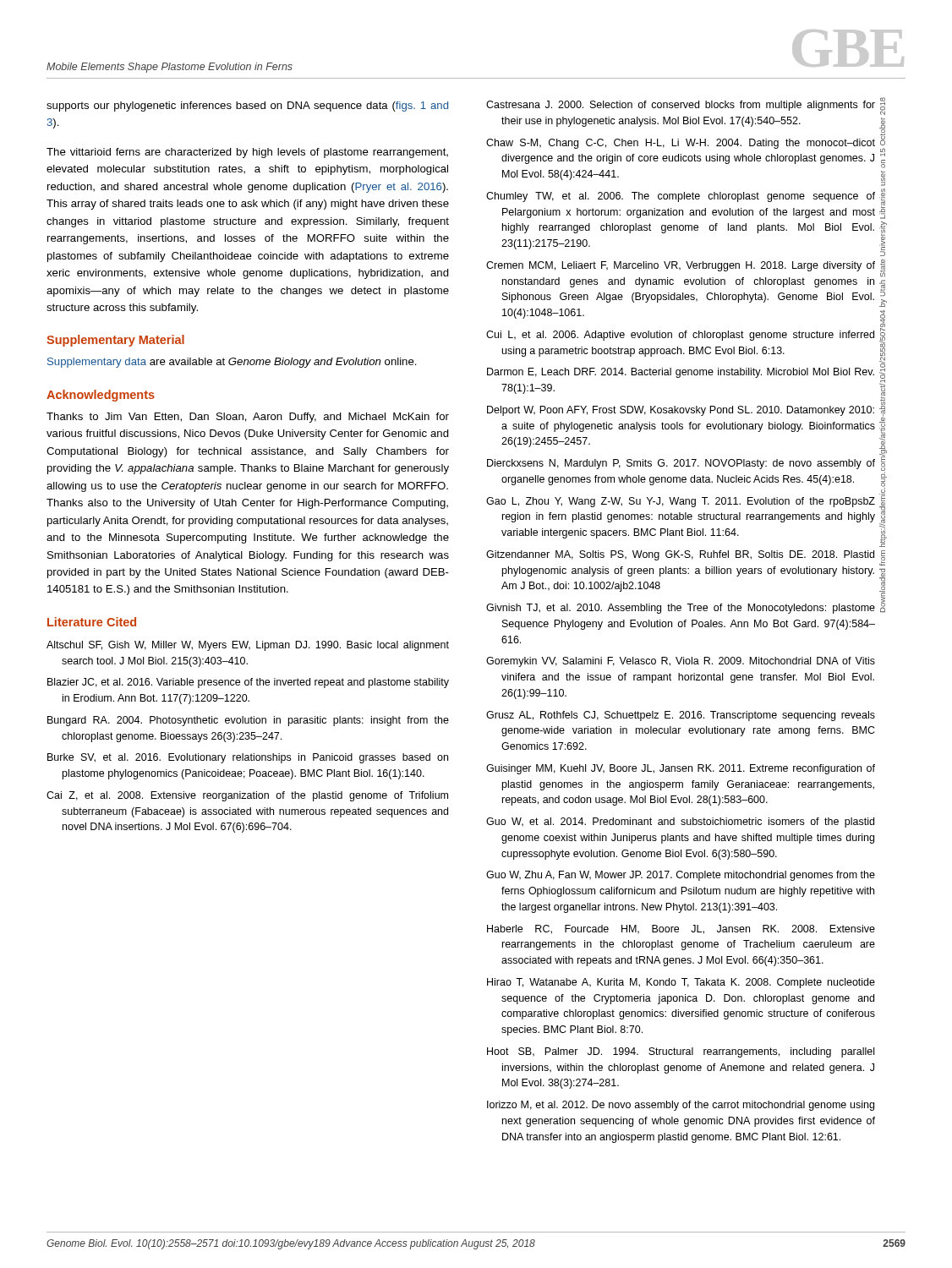Find the block on this page that starts "Cui L, et al. 2006."
Viewport: 952px width, 1268px height.
[x=681, y=342]
